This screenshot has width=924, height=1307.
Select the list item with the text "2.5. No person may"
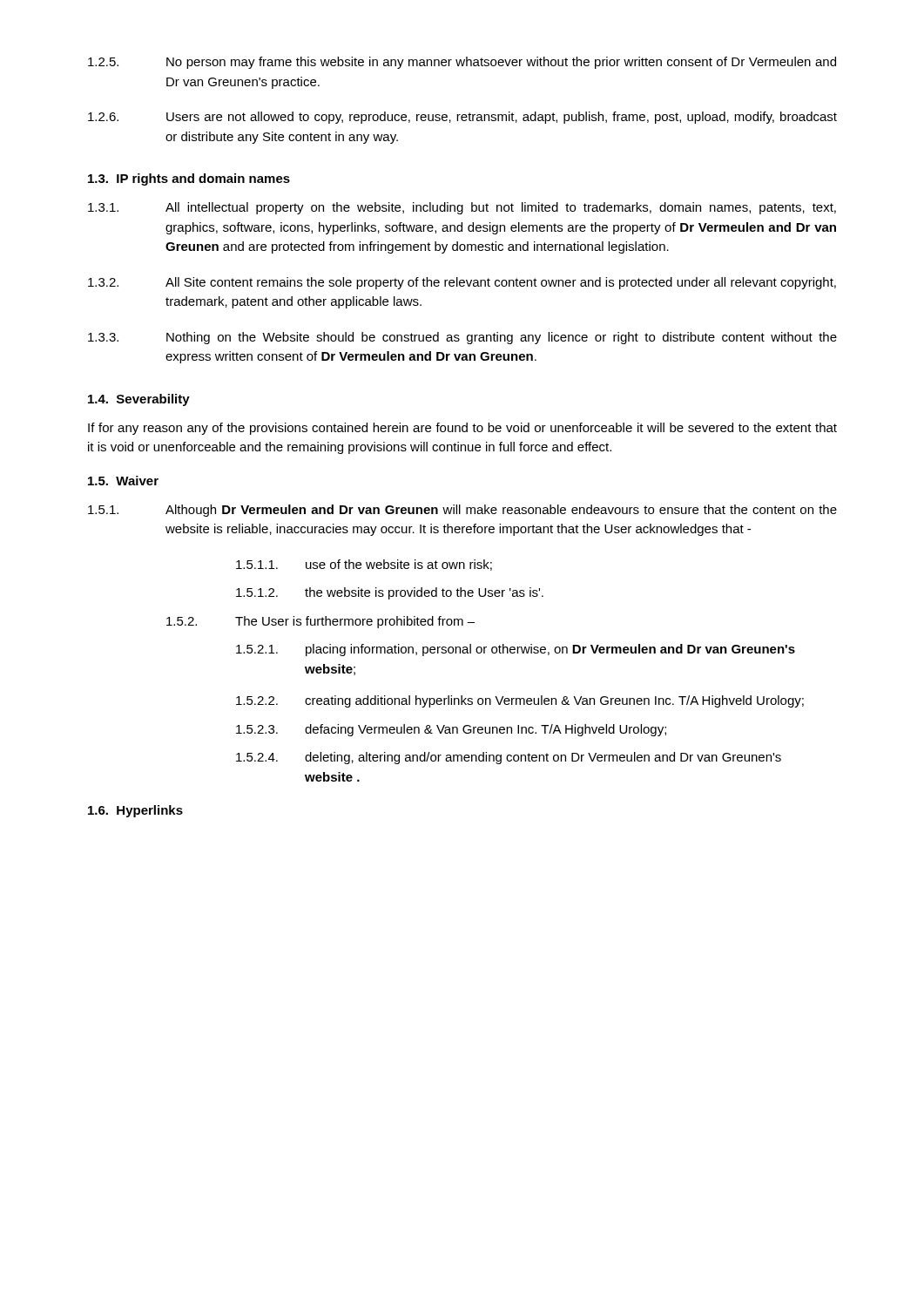(462, 72)
